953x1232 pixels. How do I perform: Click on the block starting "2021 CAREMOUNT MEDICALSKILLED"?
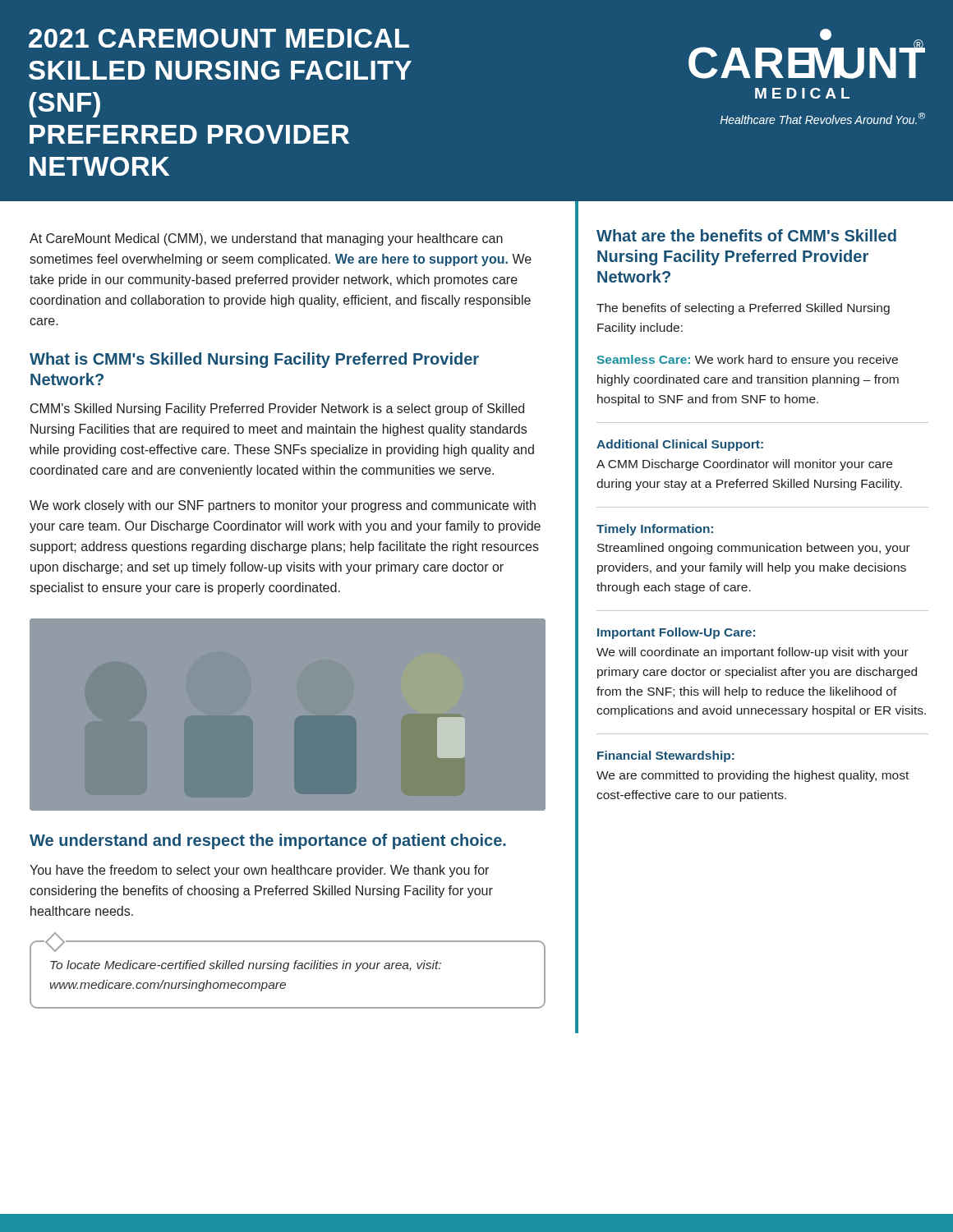(219, 38)
